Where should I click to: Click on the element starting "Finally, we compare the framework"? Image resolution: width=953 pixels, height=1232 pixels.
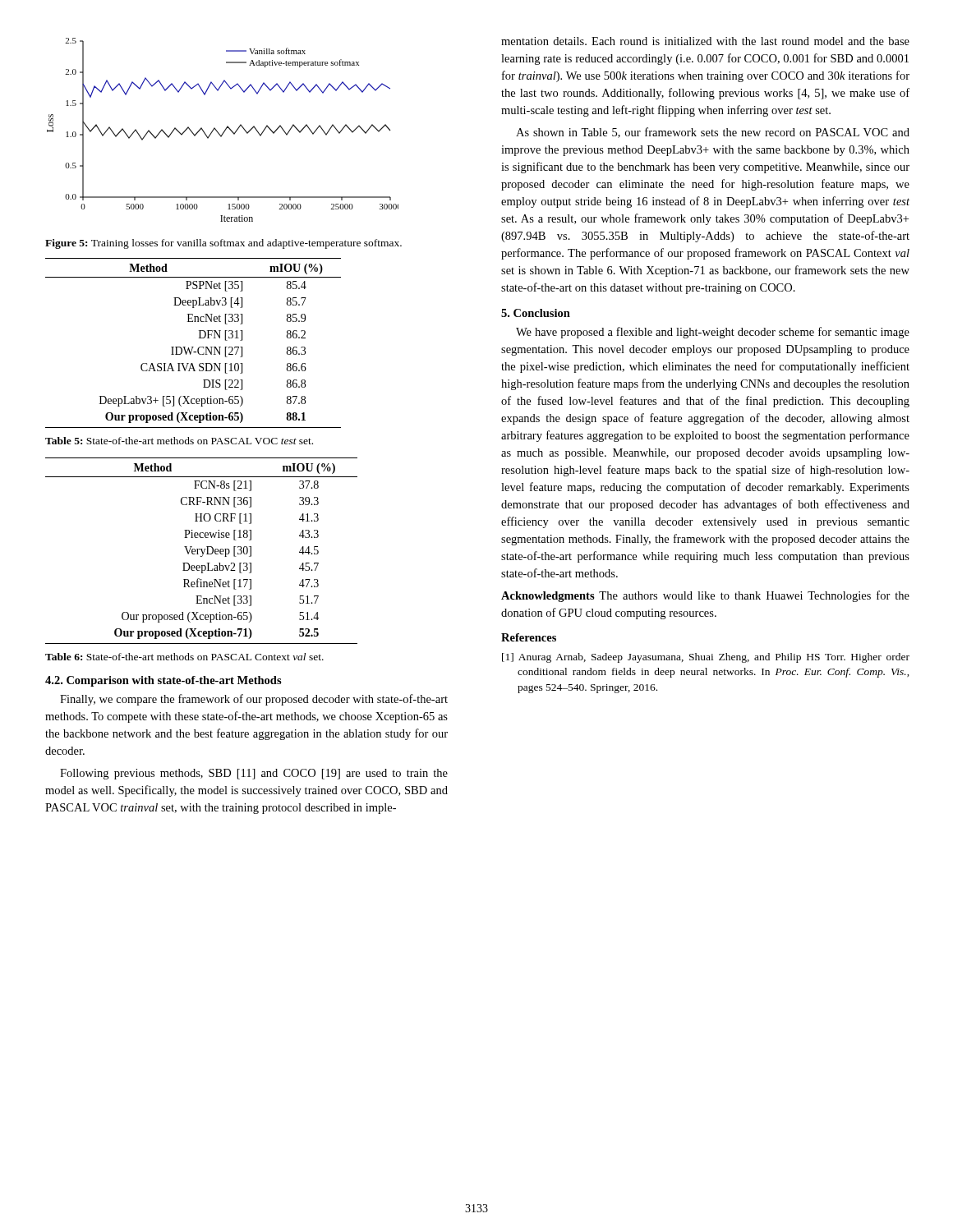(246, 725)
